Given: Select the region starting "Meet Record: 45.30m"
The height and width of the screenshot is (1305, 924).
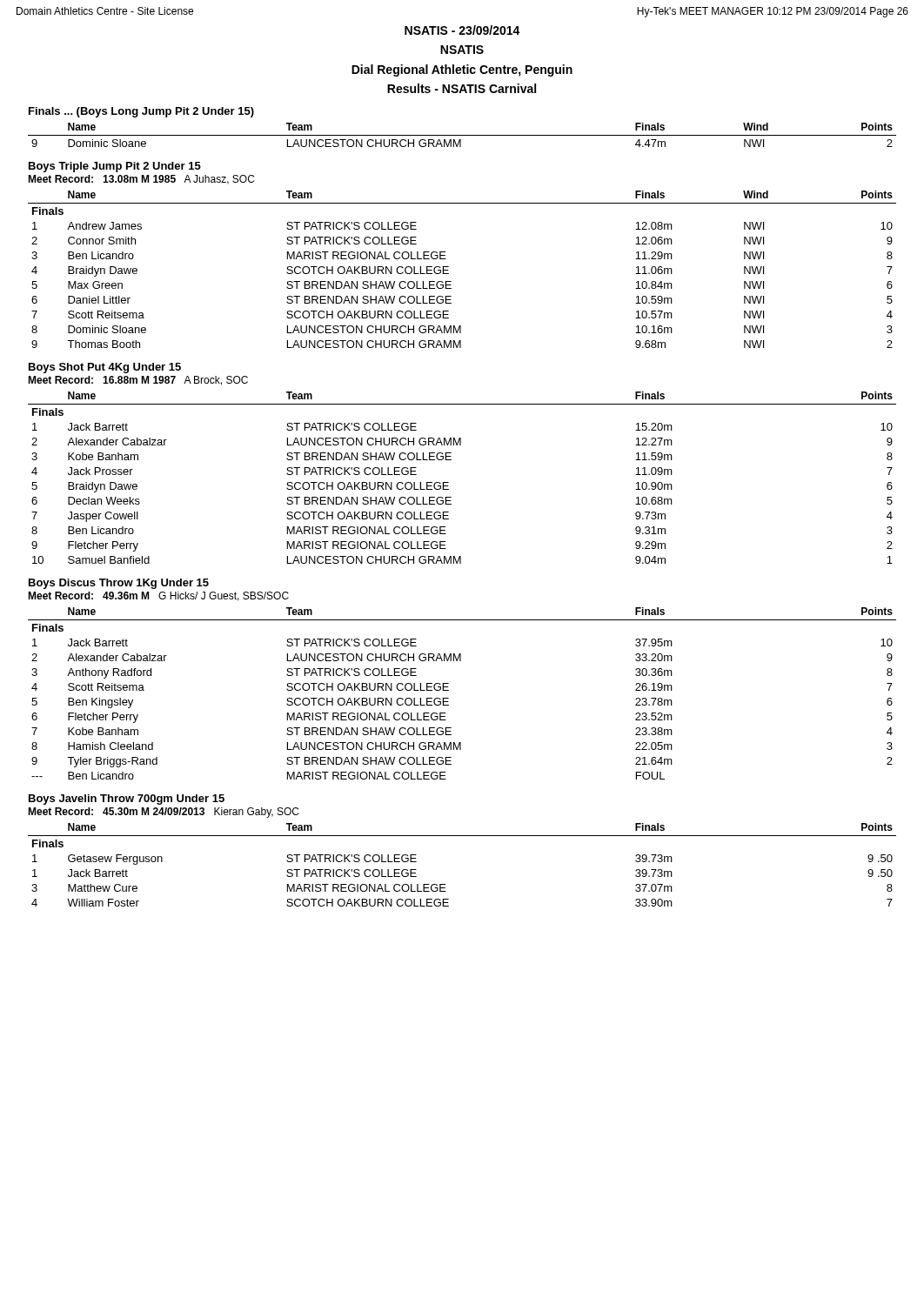Looking at the screenshot, I should [164, 811].
